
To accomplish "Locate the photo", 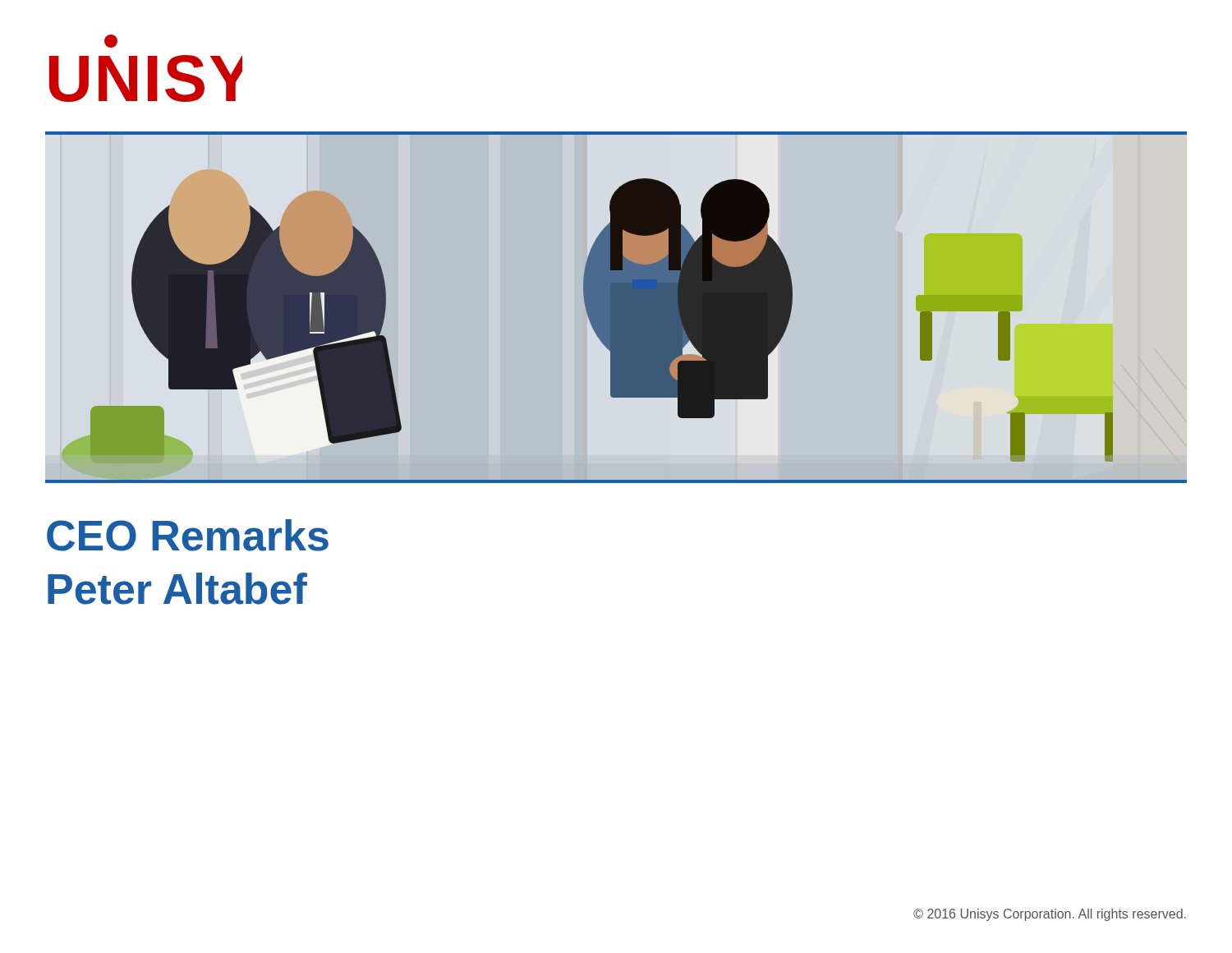I will coord(616,307).
